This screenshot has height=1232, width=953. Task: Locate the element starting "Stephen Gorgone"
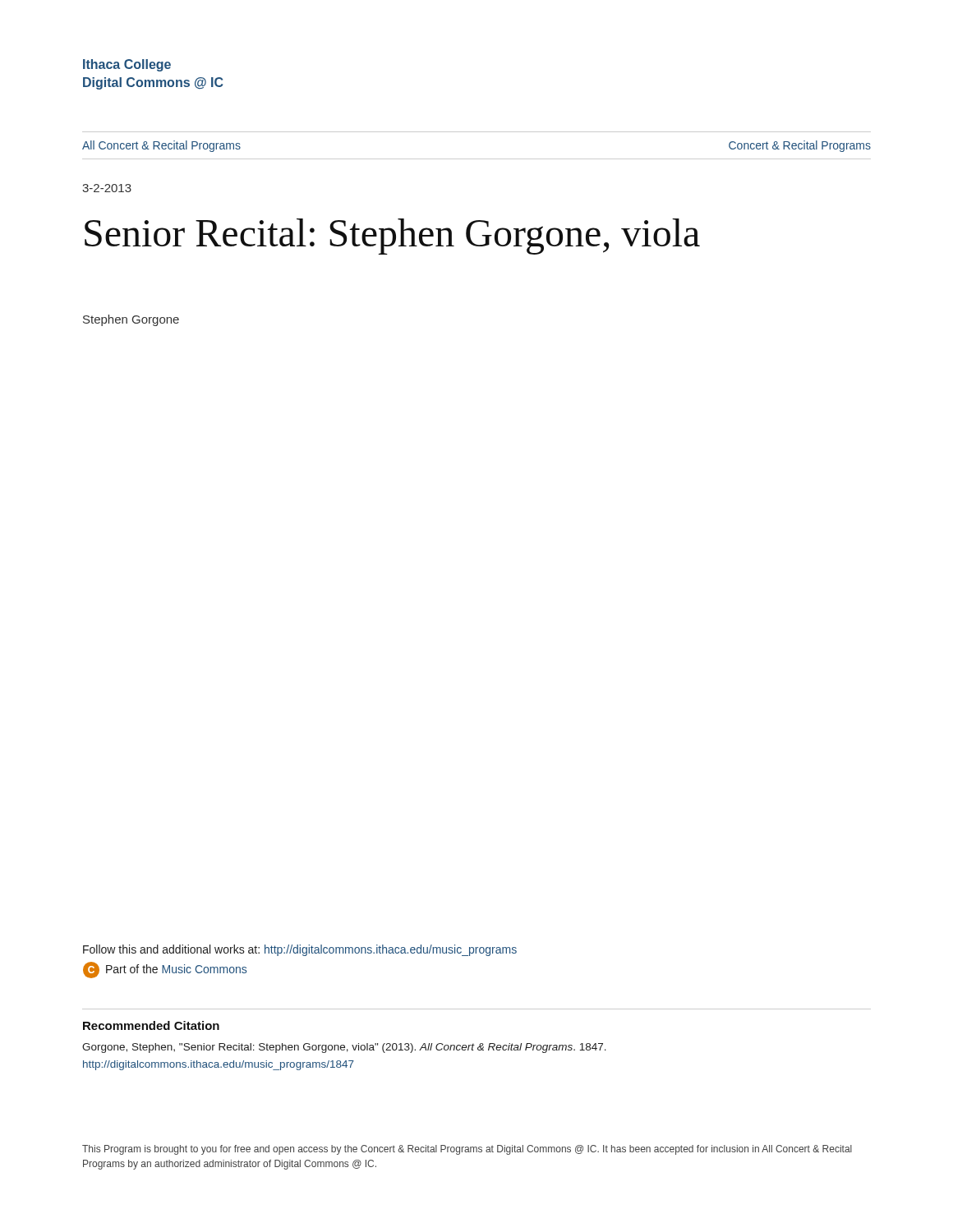click(131, 319)
